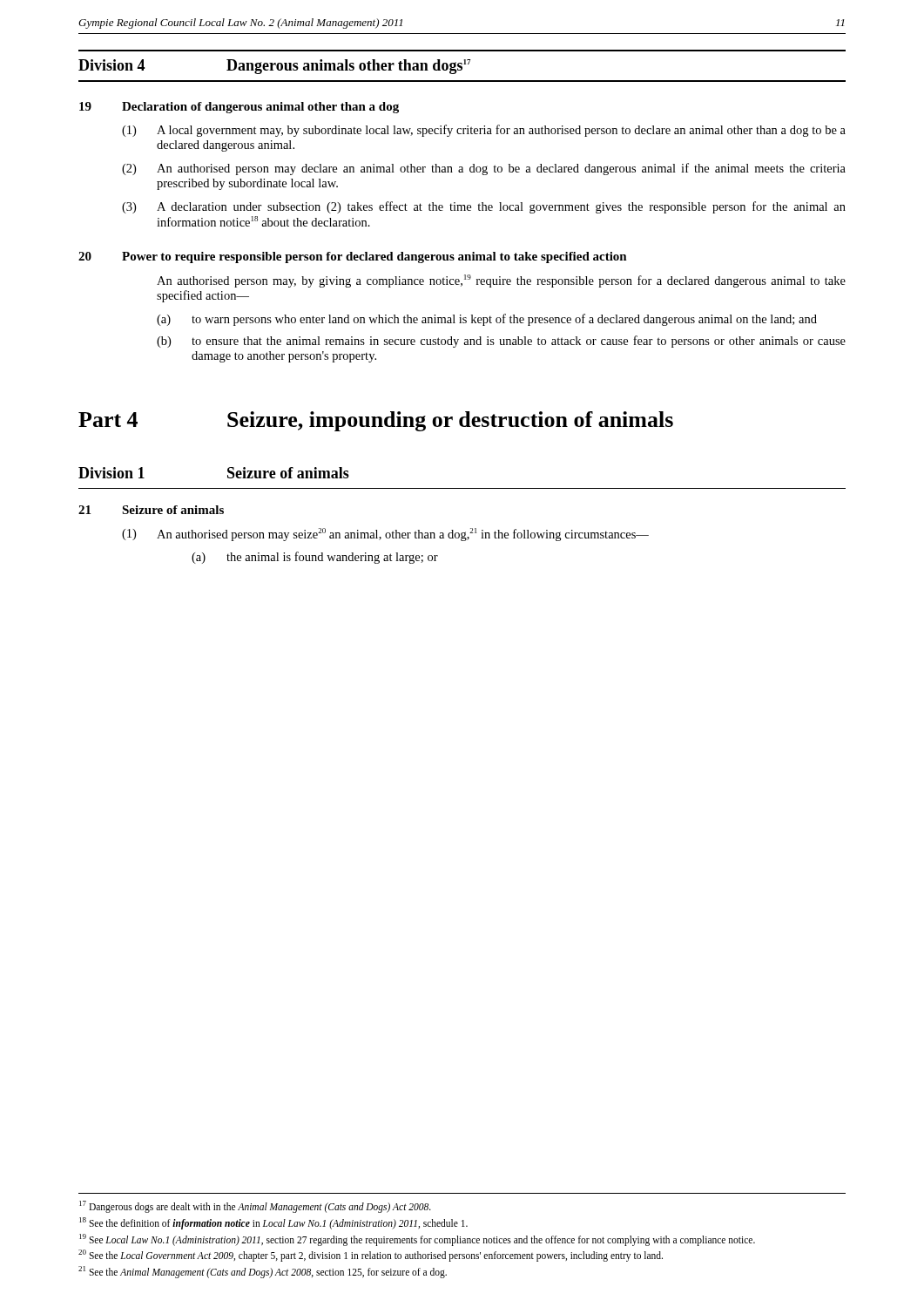Viewport: 924px width, 1307px height.
Task: Find the text starting "20 See the"
Action: [x=371, y=1255]
